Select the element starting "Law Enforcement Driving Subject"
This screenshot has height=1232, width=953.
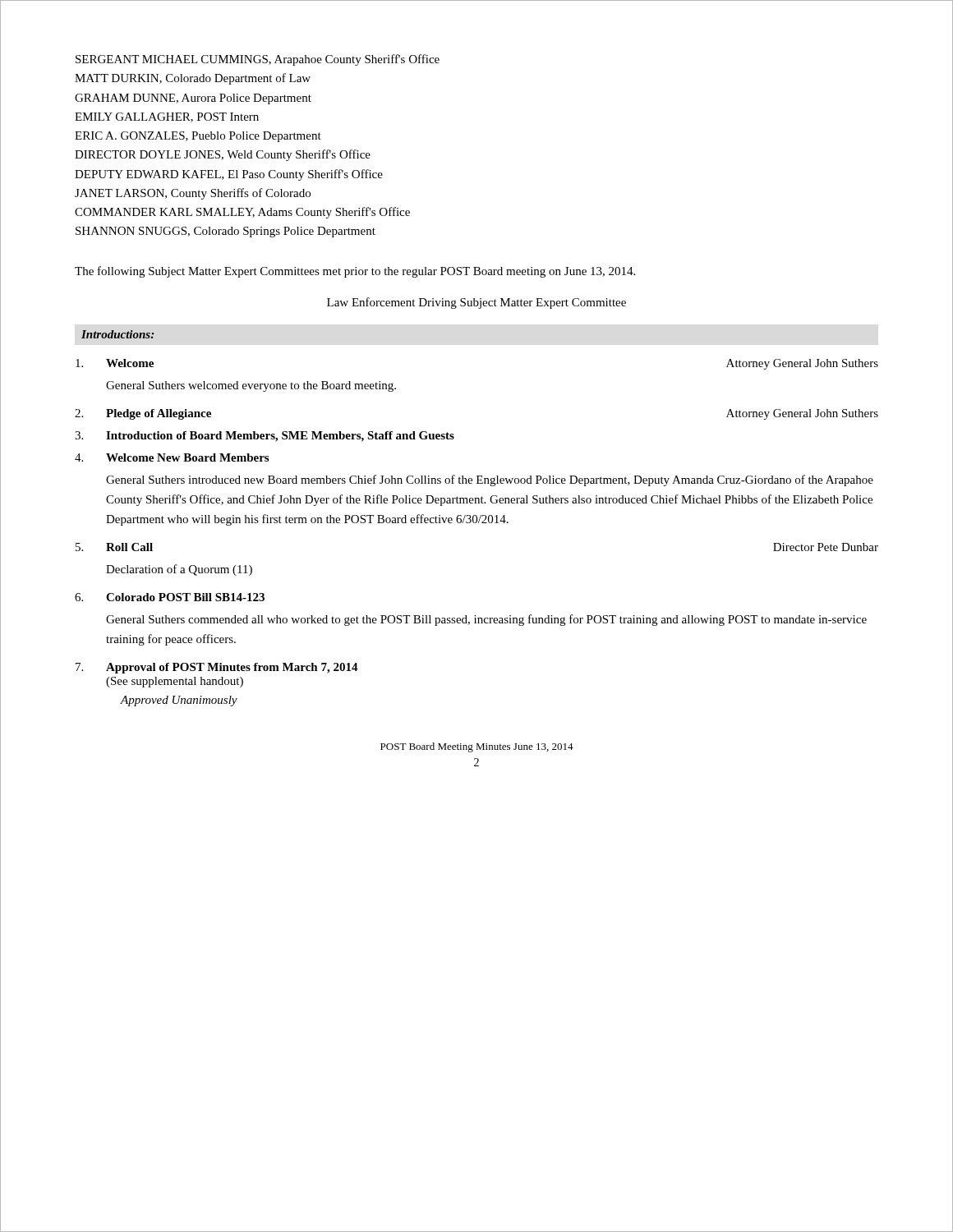(476, 302)
